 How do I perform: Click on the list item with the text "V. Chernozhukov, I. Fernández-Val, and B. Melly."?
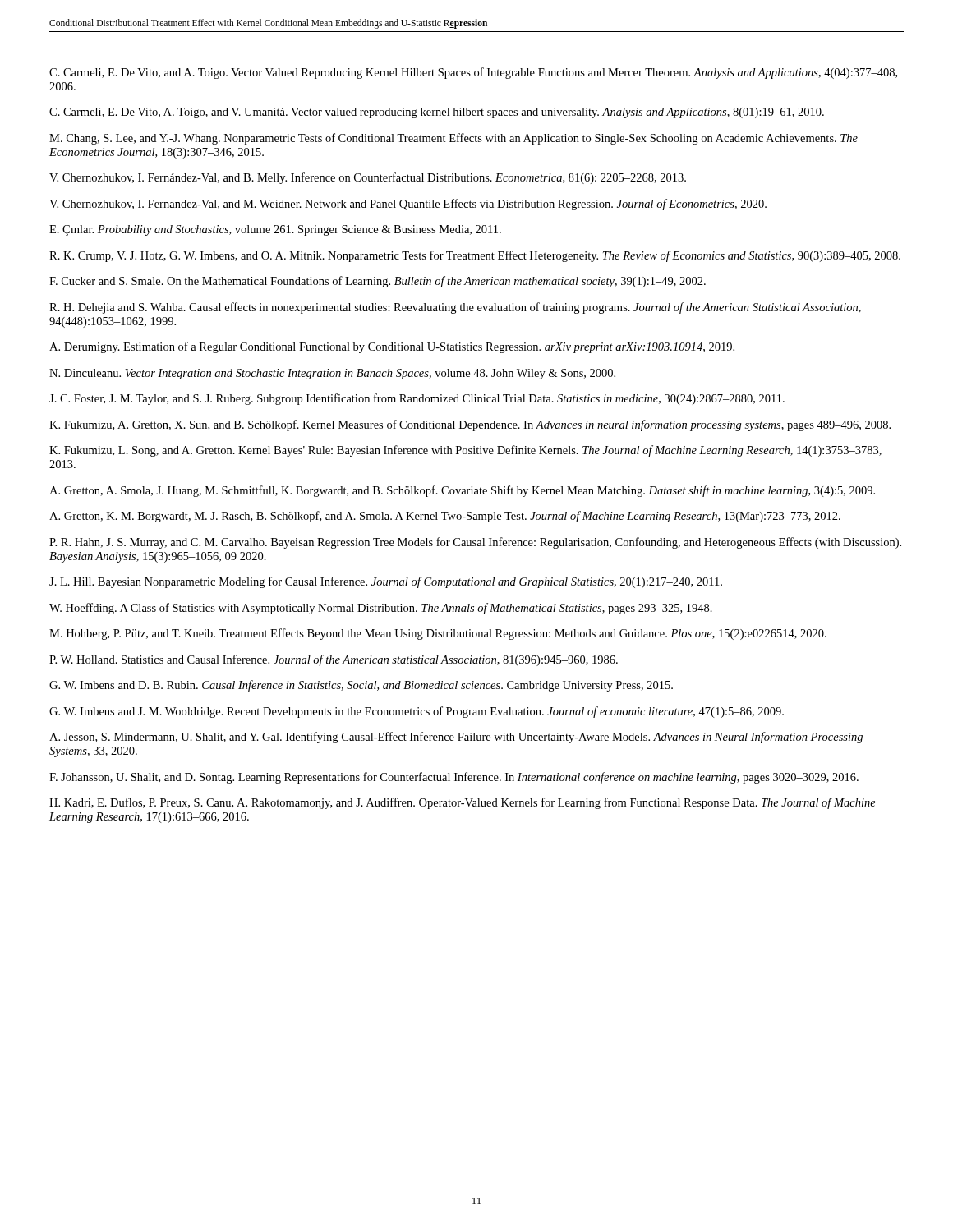coord(476,178)
